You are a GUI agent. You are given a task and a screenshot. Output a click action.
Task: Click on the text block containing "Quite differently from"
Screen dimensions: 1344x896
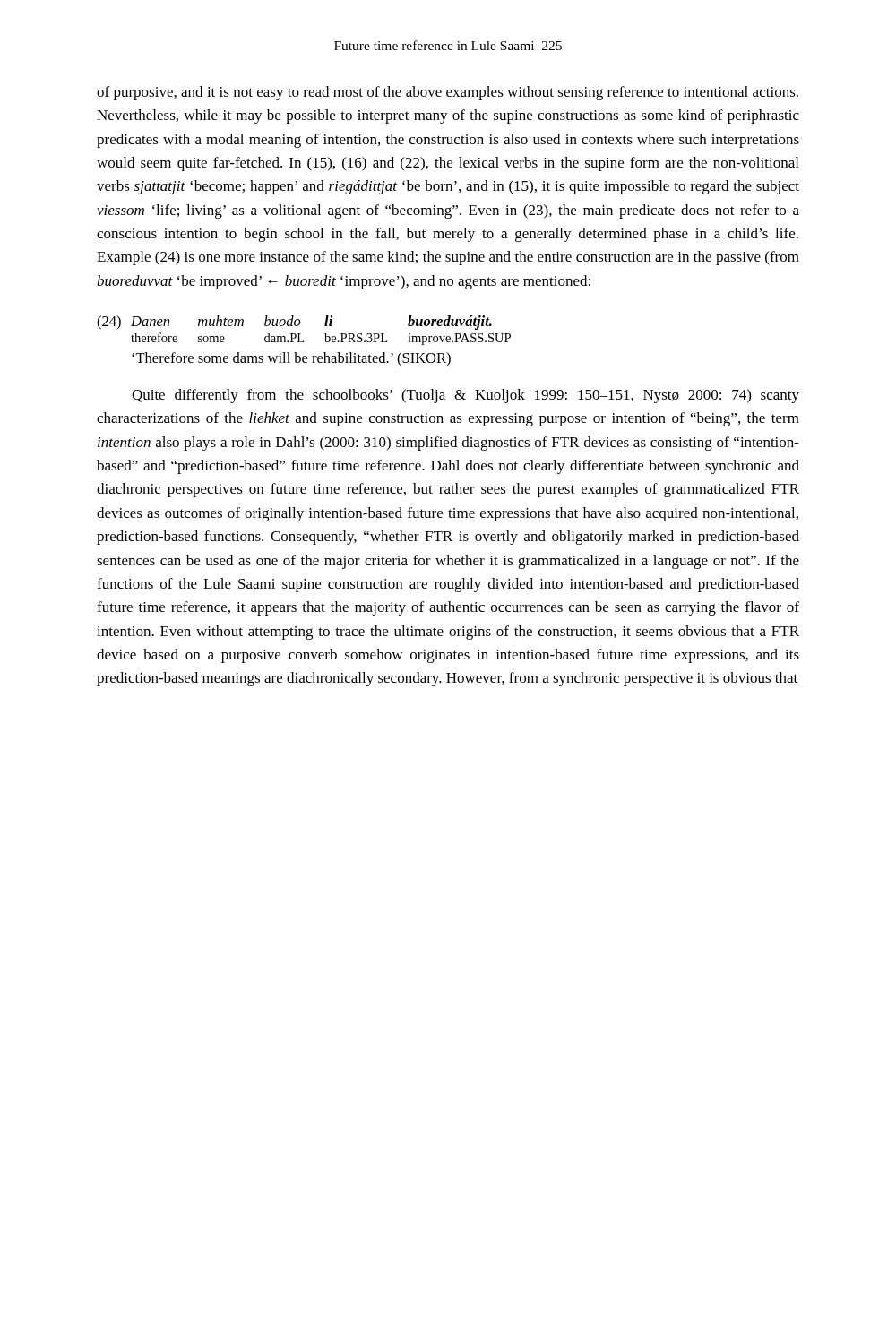click(x=448, y=537)
